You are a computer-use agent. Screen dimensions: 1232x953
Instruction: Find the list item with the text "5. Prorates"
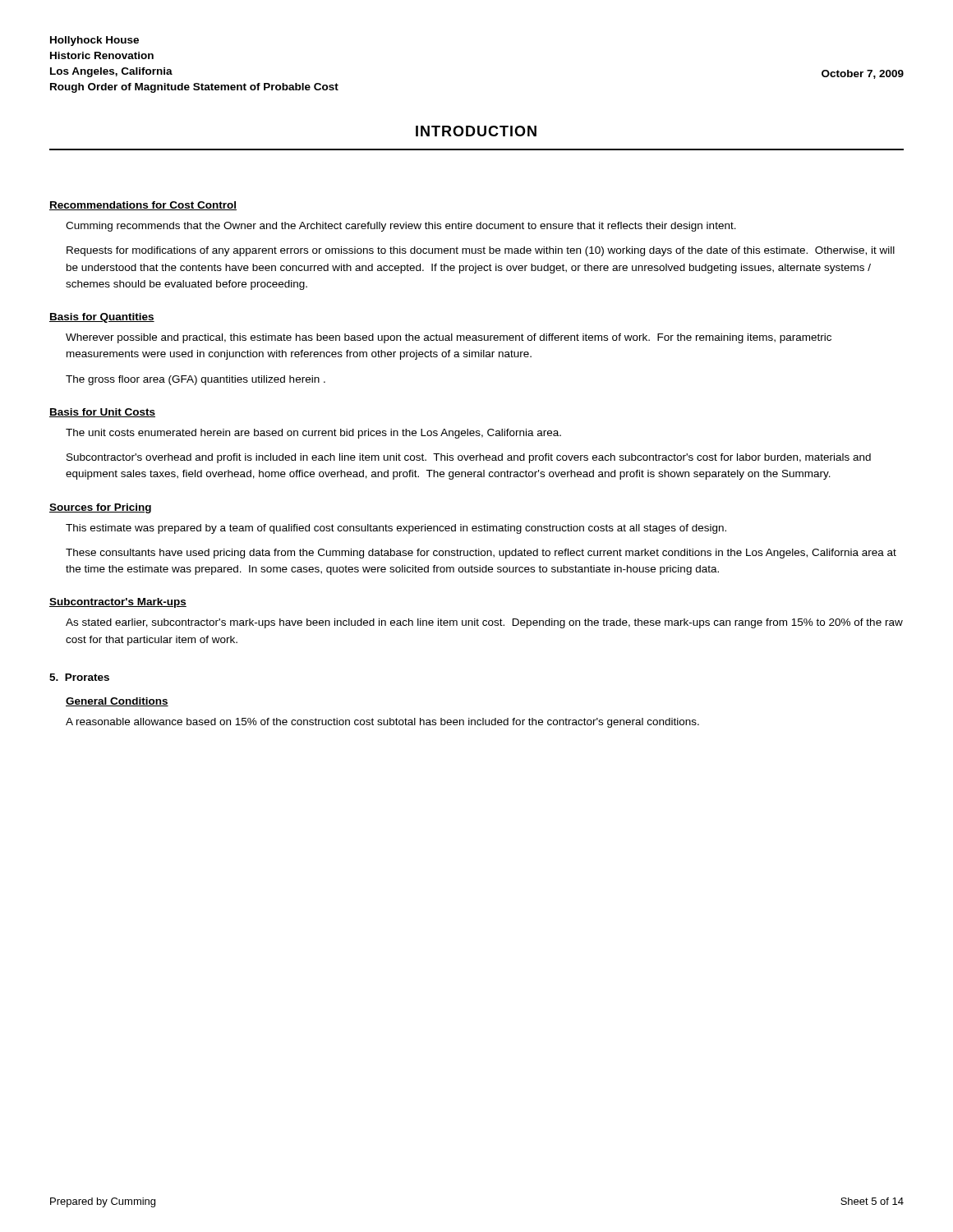click(x=79, y=677)
